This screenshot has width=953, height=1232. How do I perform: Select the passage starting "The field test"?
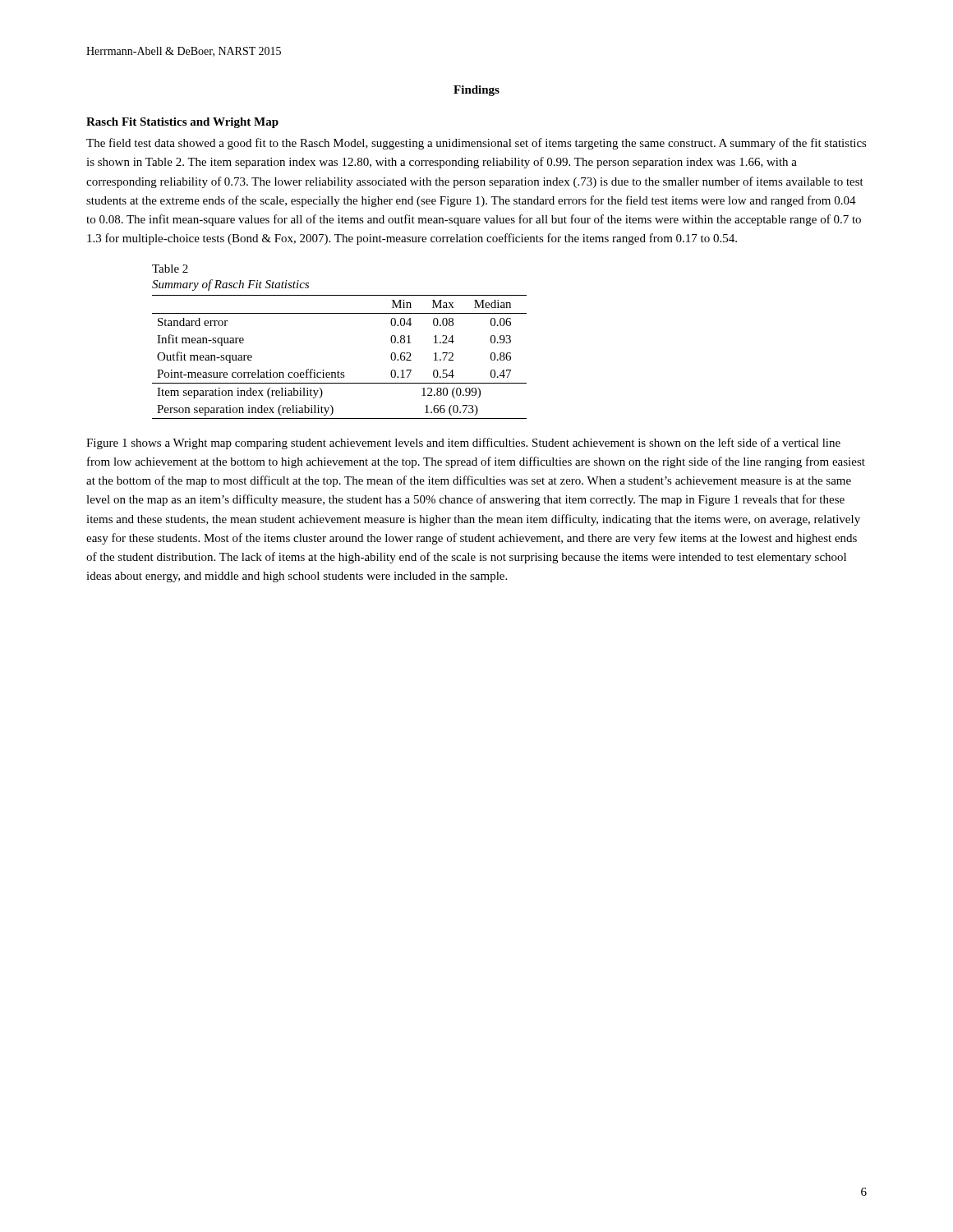pos(476,191)
